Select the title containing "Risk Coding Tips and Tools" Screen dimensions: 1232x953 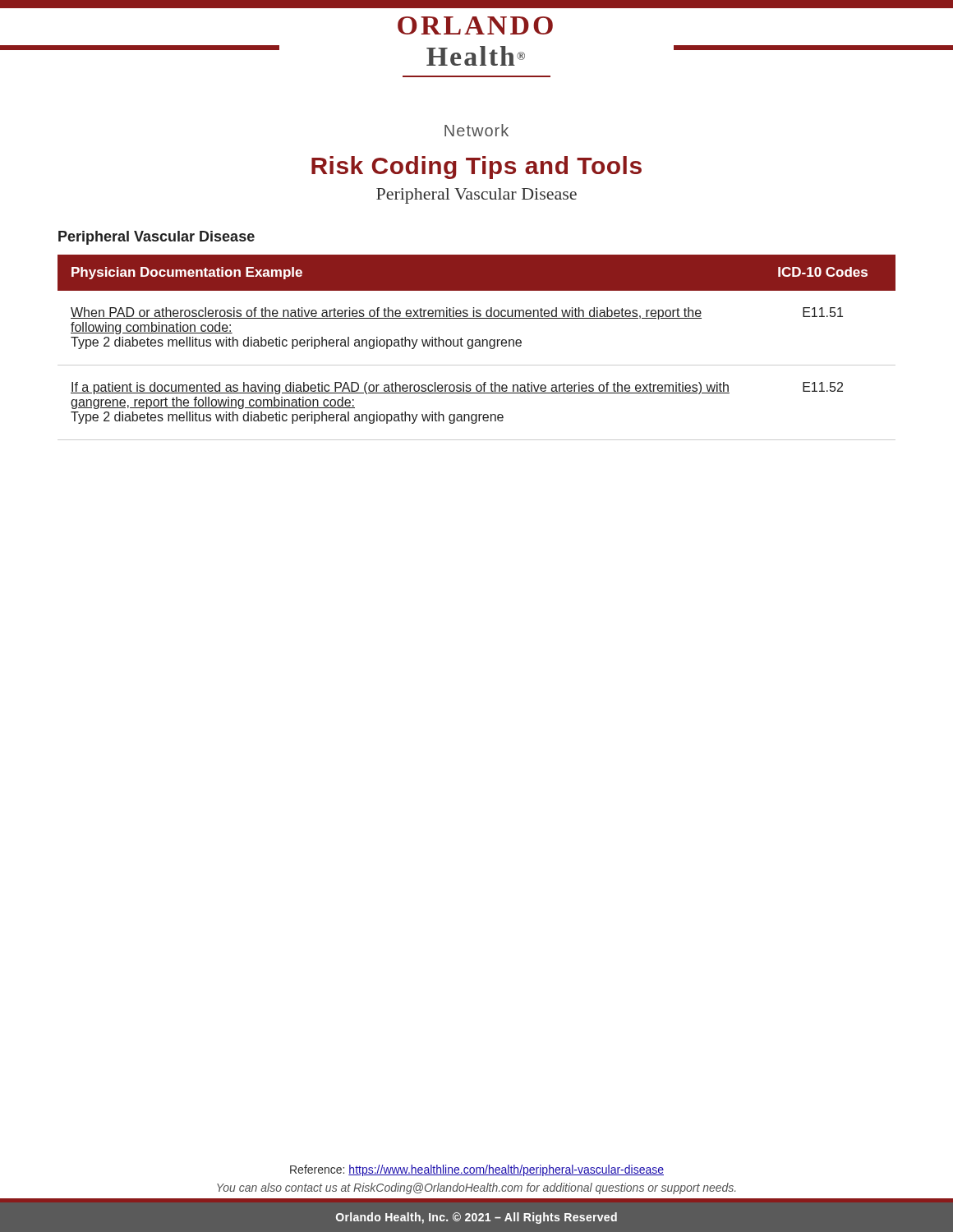476,165
